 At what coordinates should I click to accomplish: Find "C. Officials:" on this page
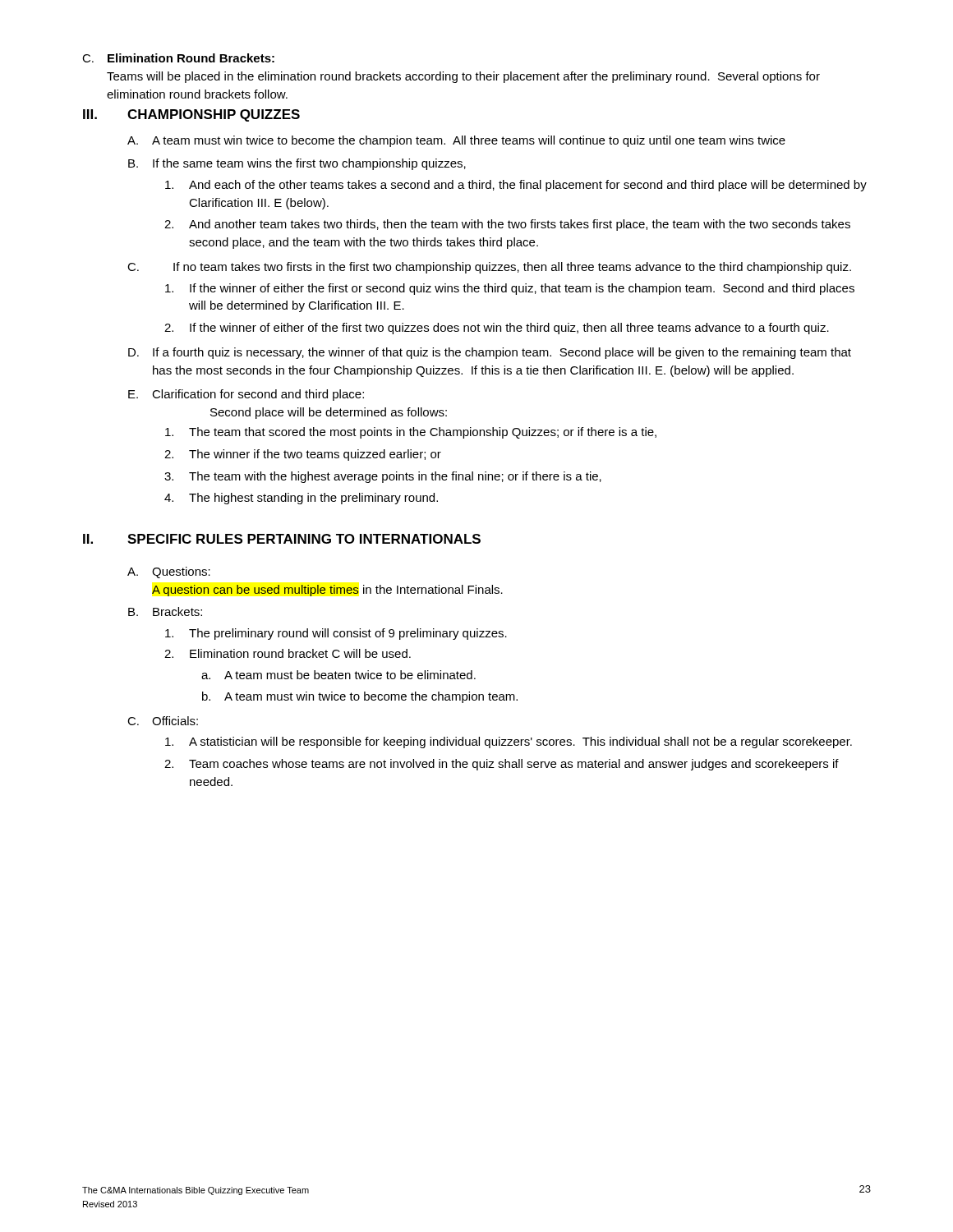[x=163, y=721]
